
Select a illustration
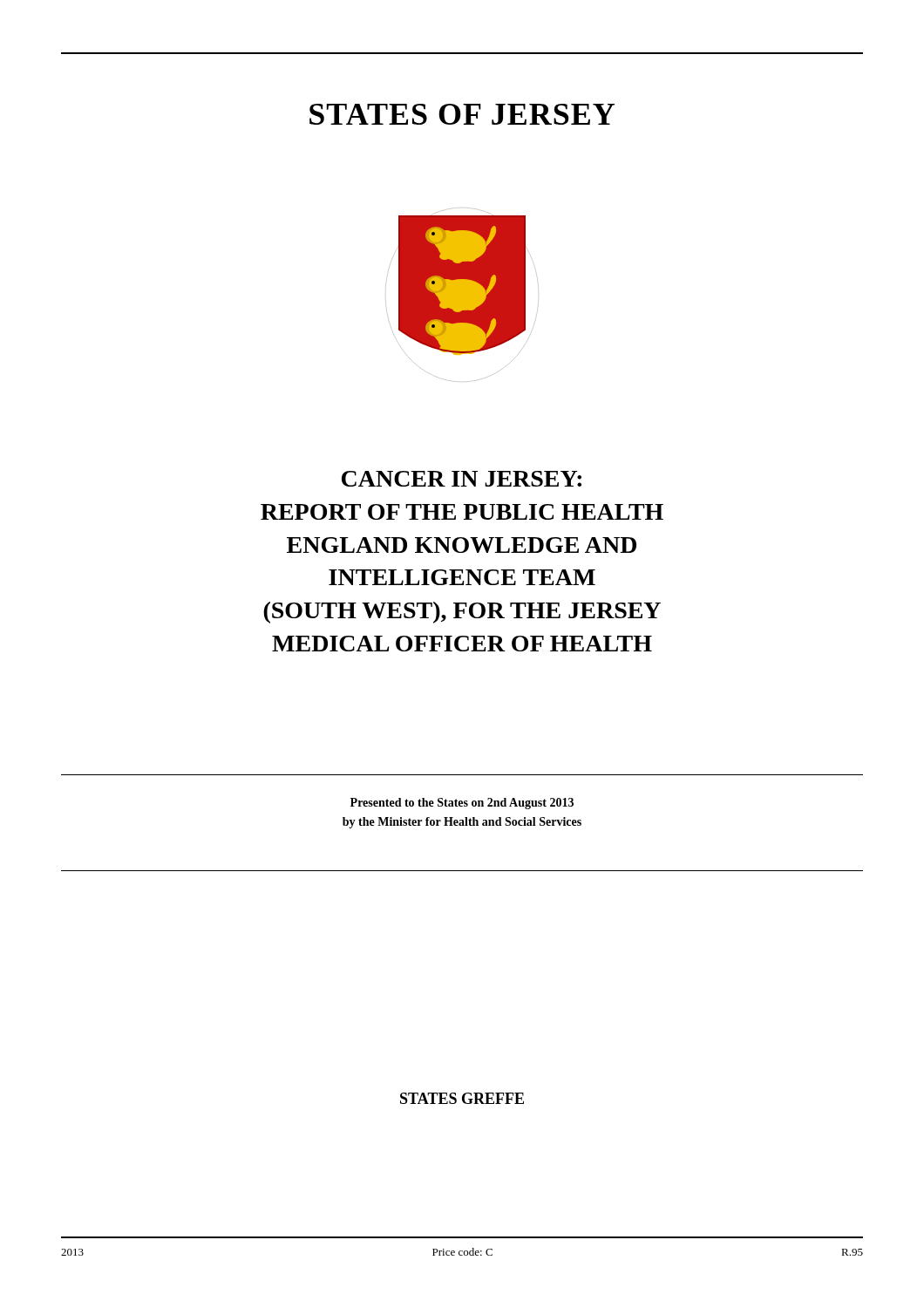coord(462,294)
